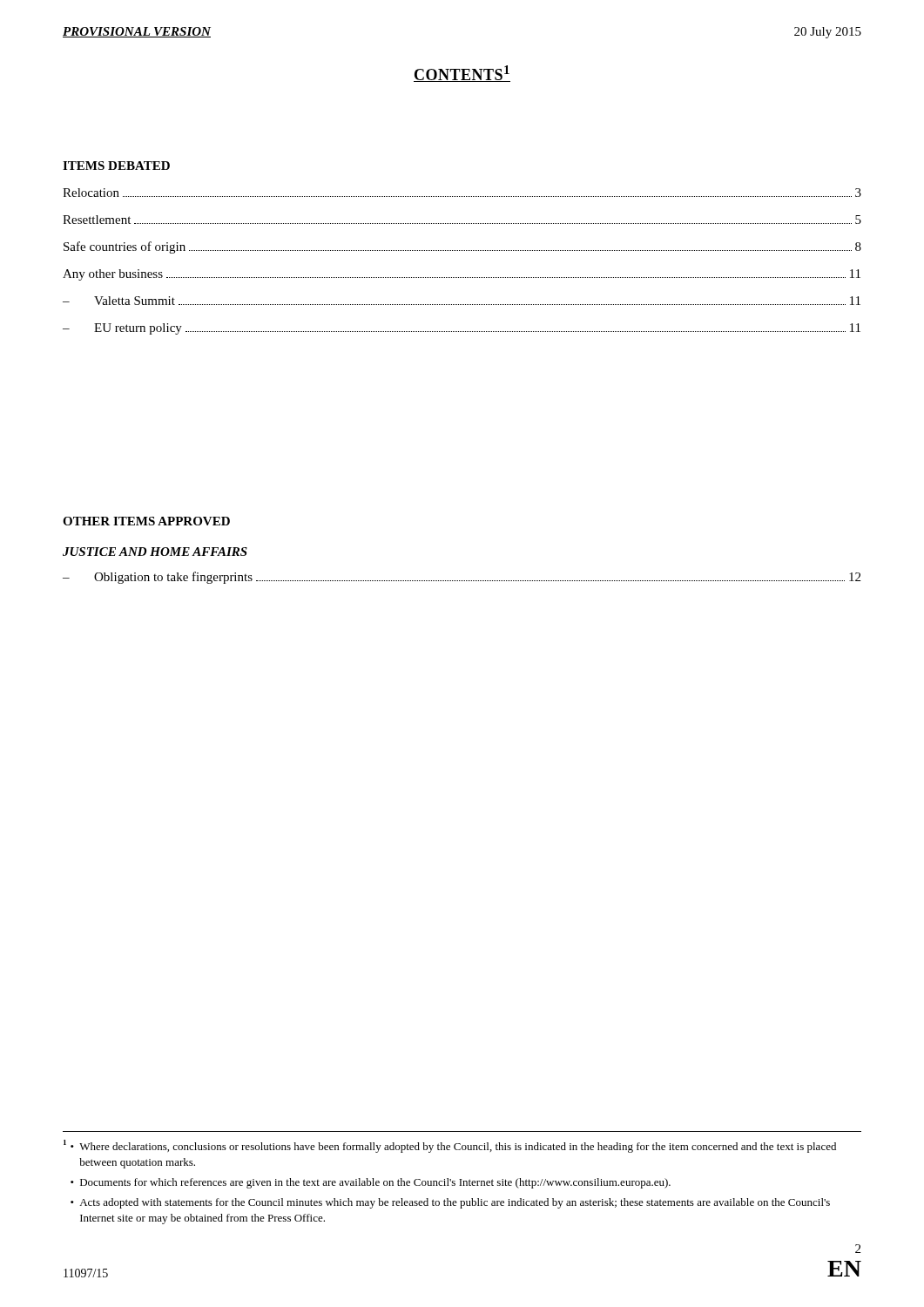Locate the list item that reads "– Valetta Summit"
The width and height of the screenshot is (924, 1307).
(462, 301)
